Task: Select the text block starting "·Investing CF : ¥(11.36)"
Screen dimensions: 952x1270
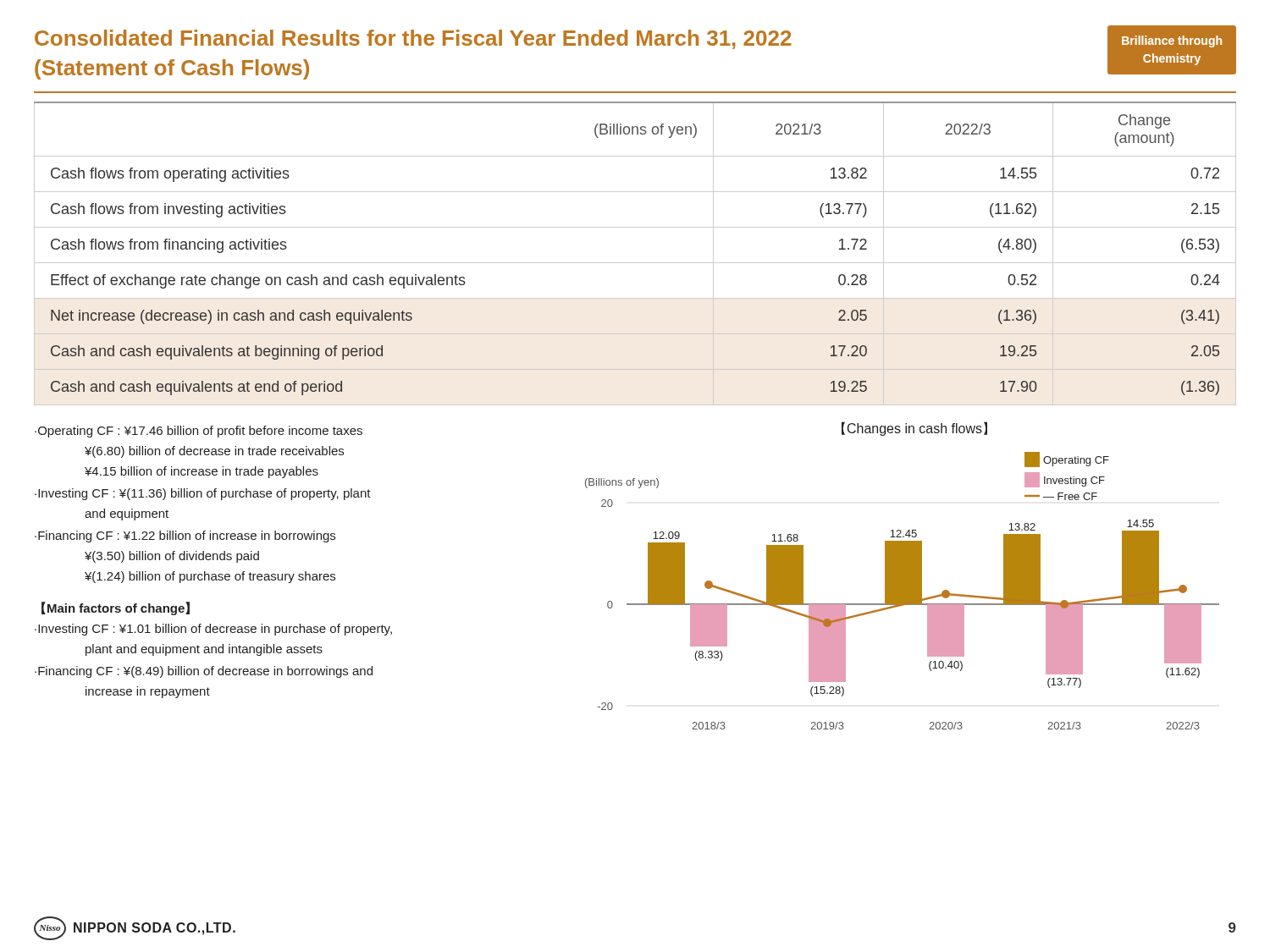Action: tap(296, 505)
